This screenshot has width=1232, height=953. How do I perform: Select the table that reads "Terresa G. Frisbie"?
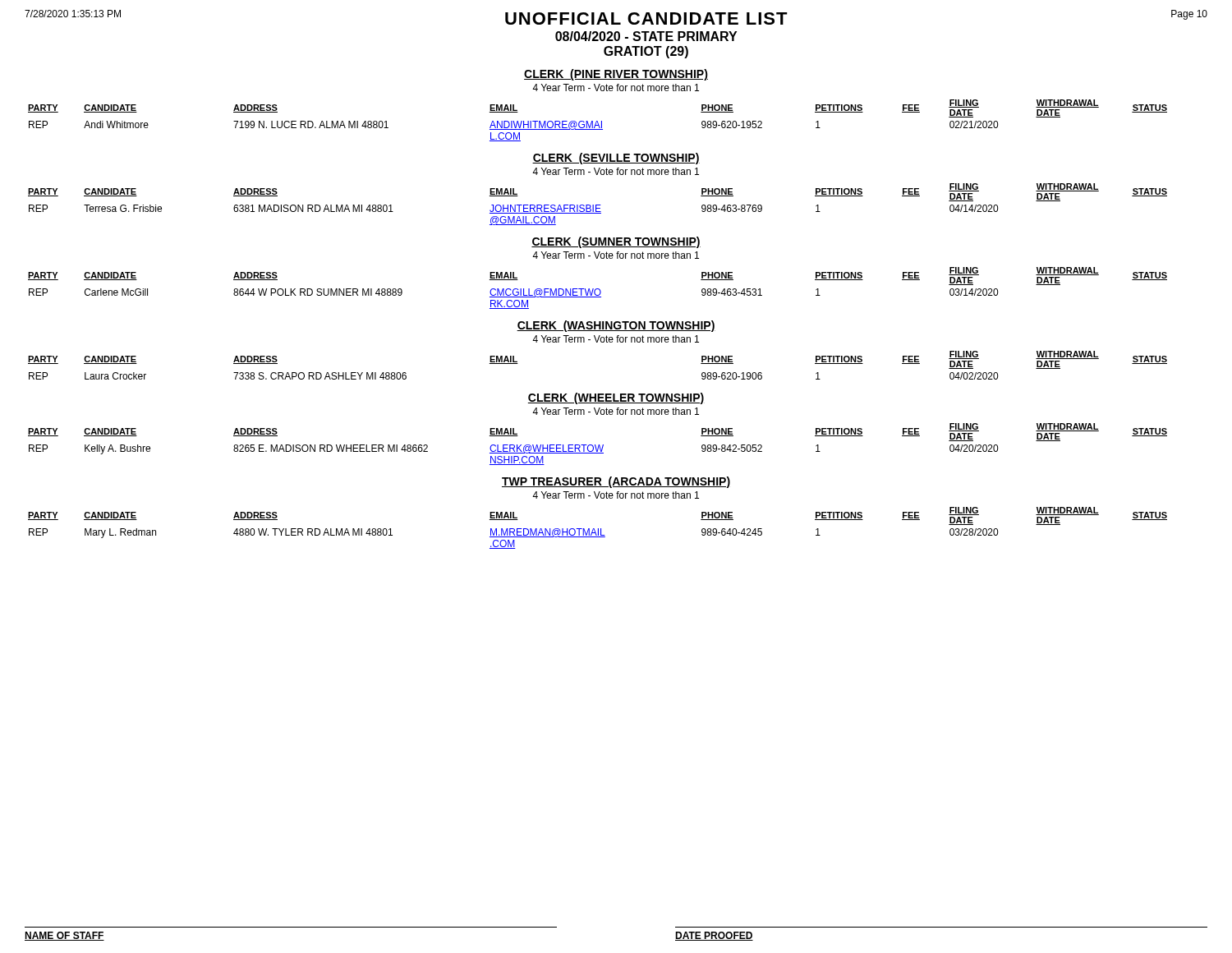pyautogui.click(x=616, y=204)
